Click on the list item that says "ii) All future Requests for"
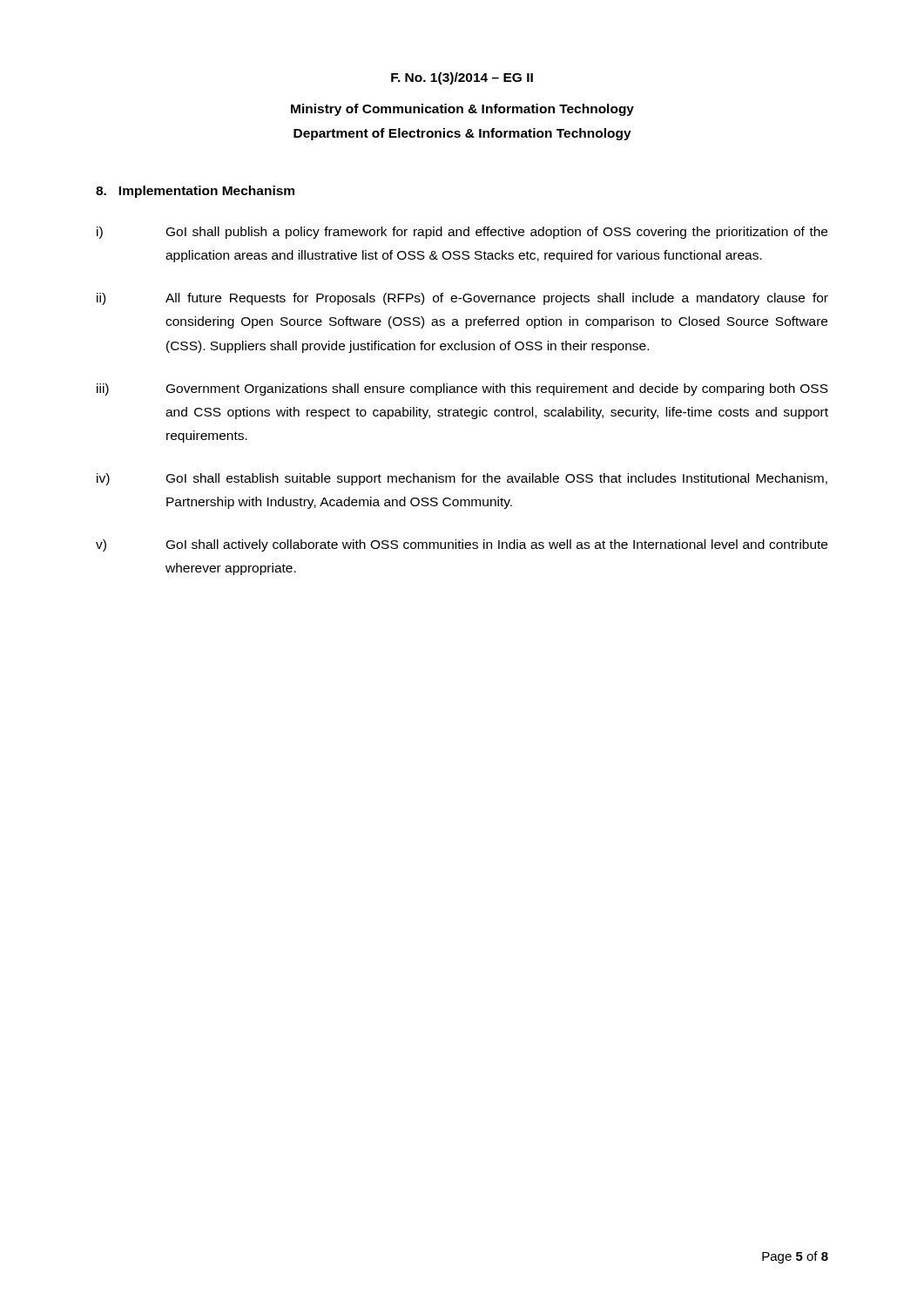The height and width of the screenshot is (1307, 924). pyautogui.click(x=462, y=321)
